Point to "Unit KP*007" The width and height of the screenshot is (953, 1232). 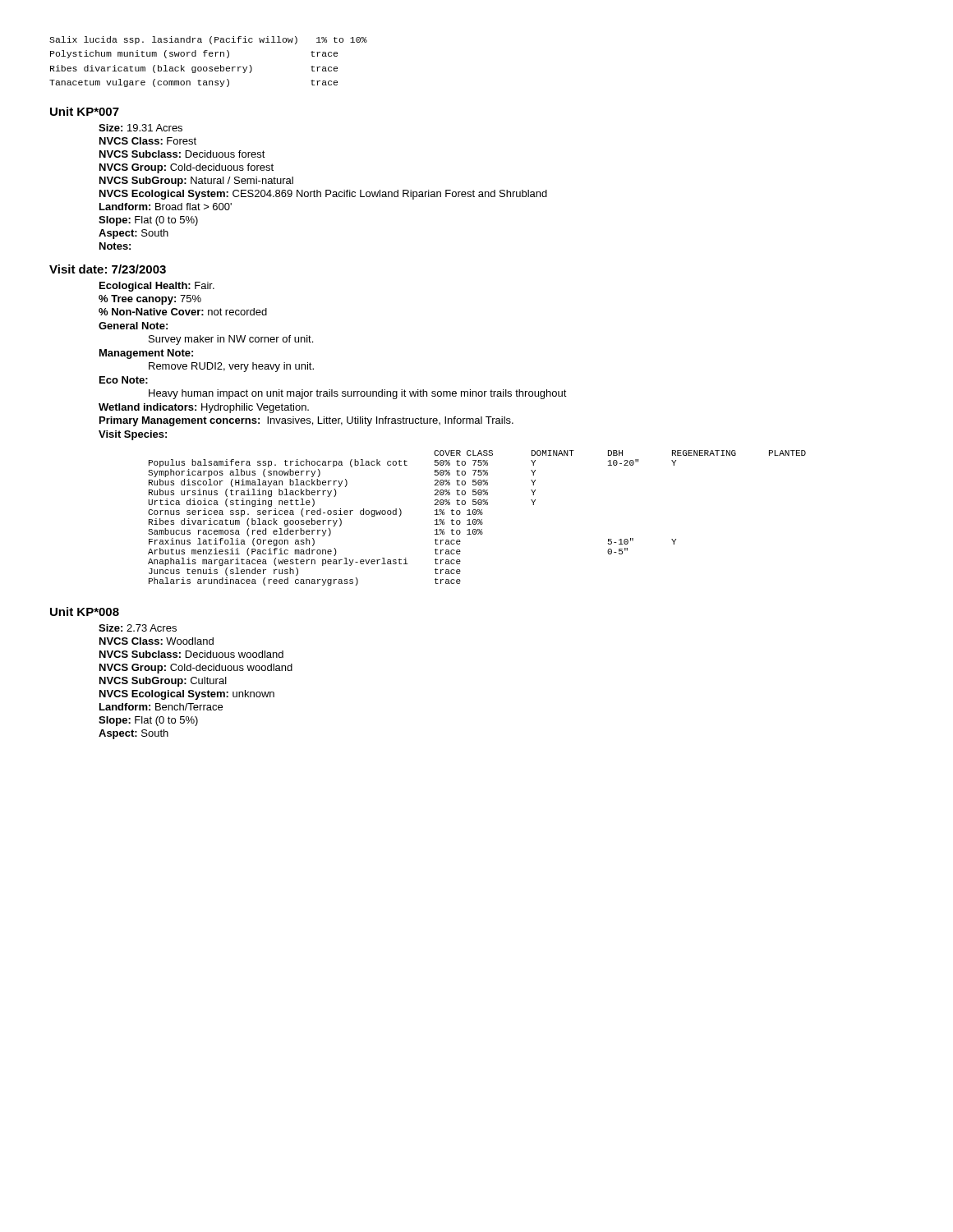coord(84,111)
